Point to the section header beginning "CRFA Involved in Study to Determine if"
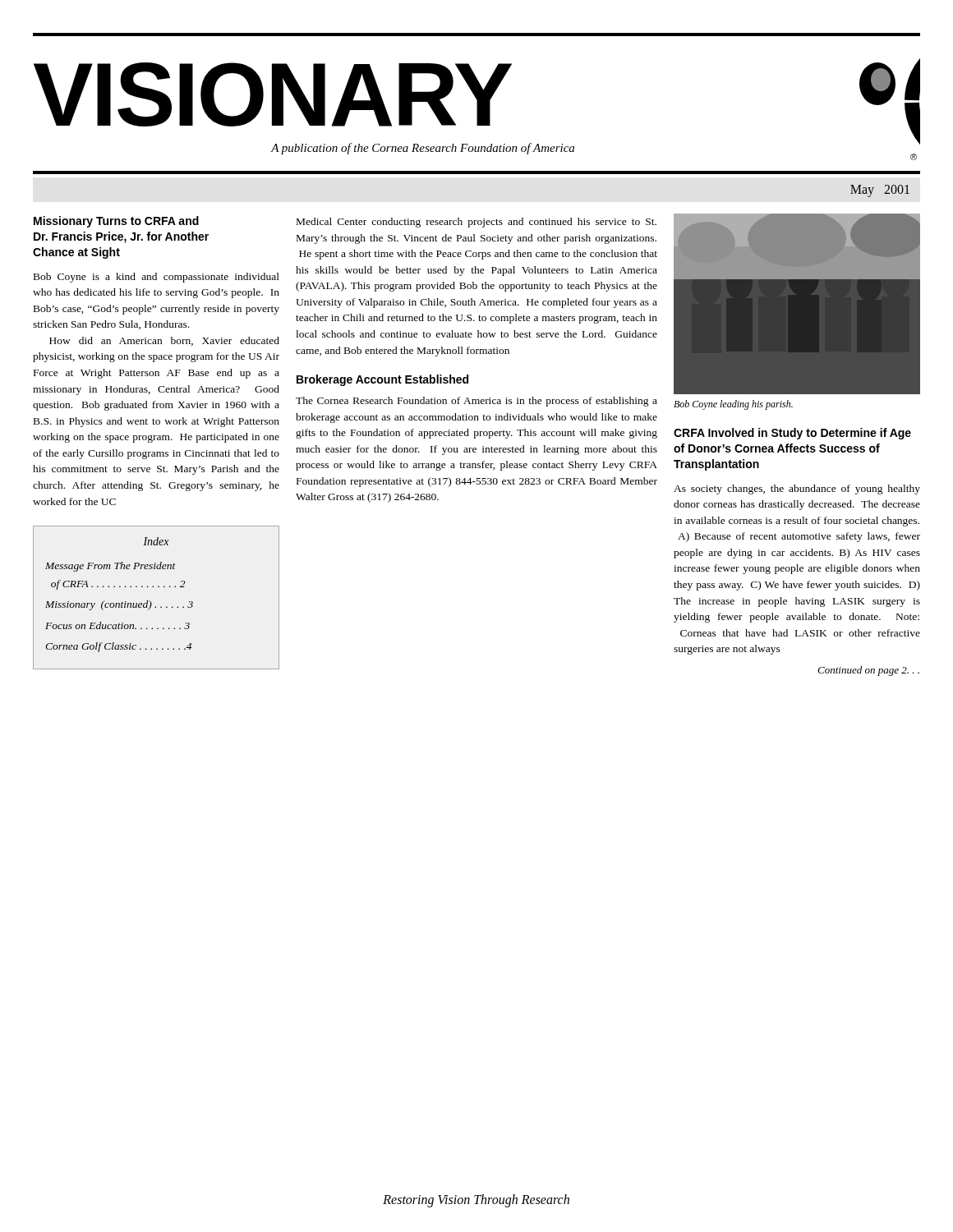 pyautogui.click(x=792, y=448)
